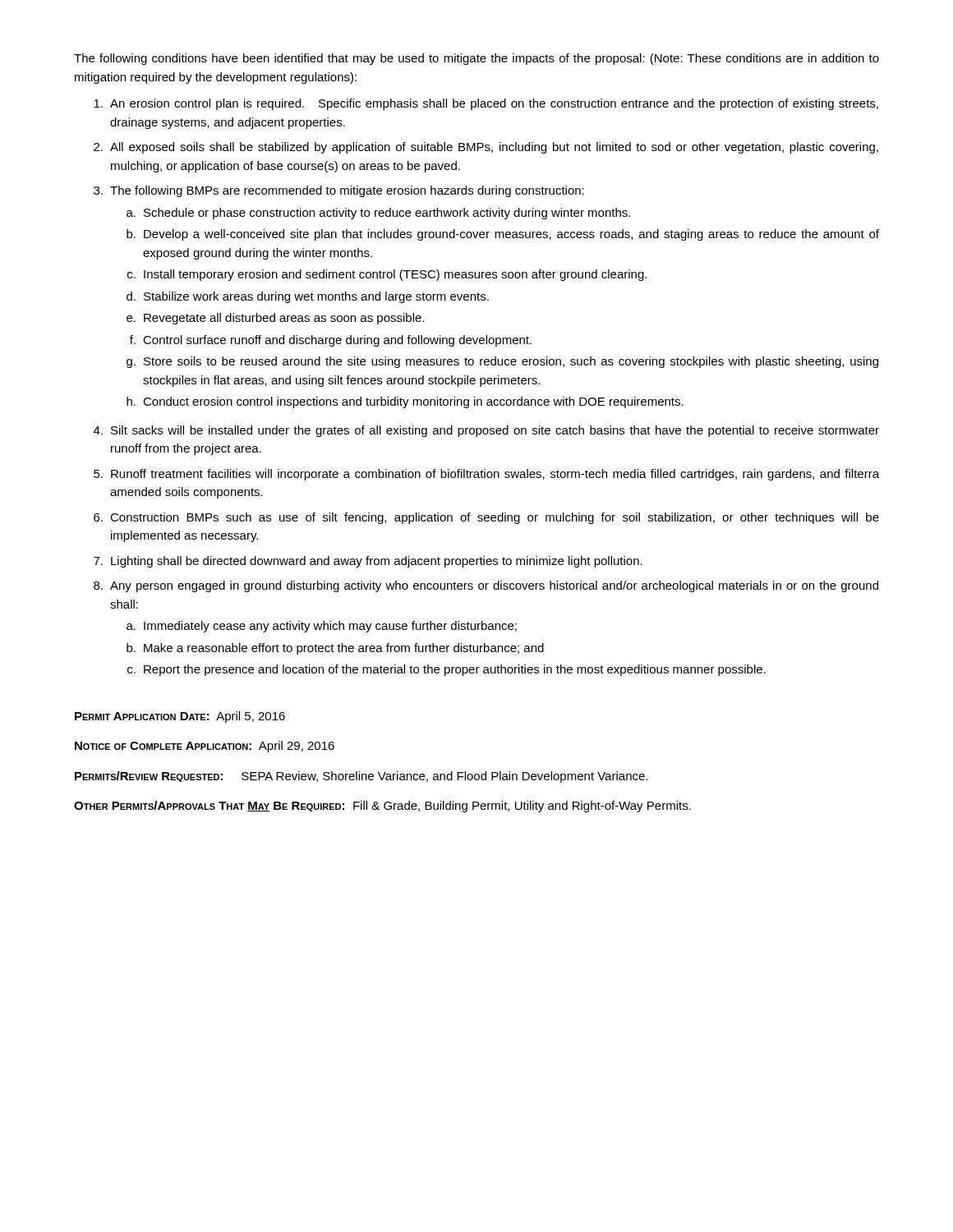The height and width of the screenshot is (1232, 953).
Task: Find the block on this page that starts "Permit Application Date:"
Action: tap(180, 715)
